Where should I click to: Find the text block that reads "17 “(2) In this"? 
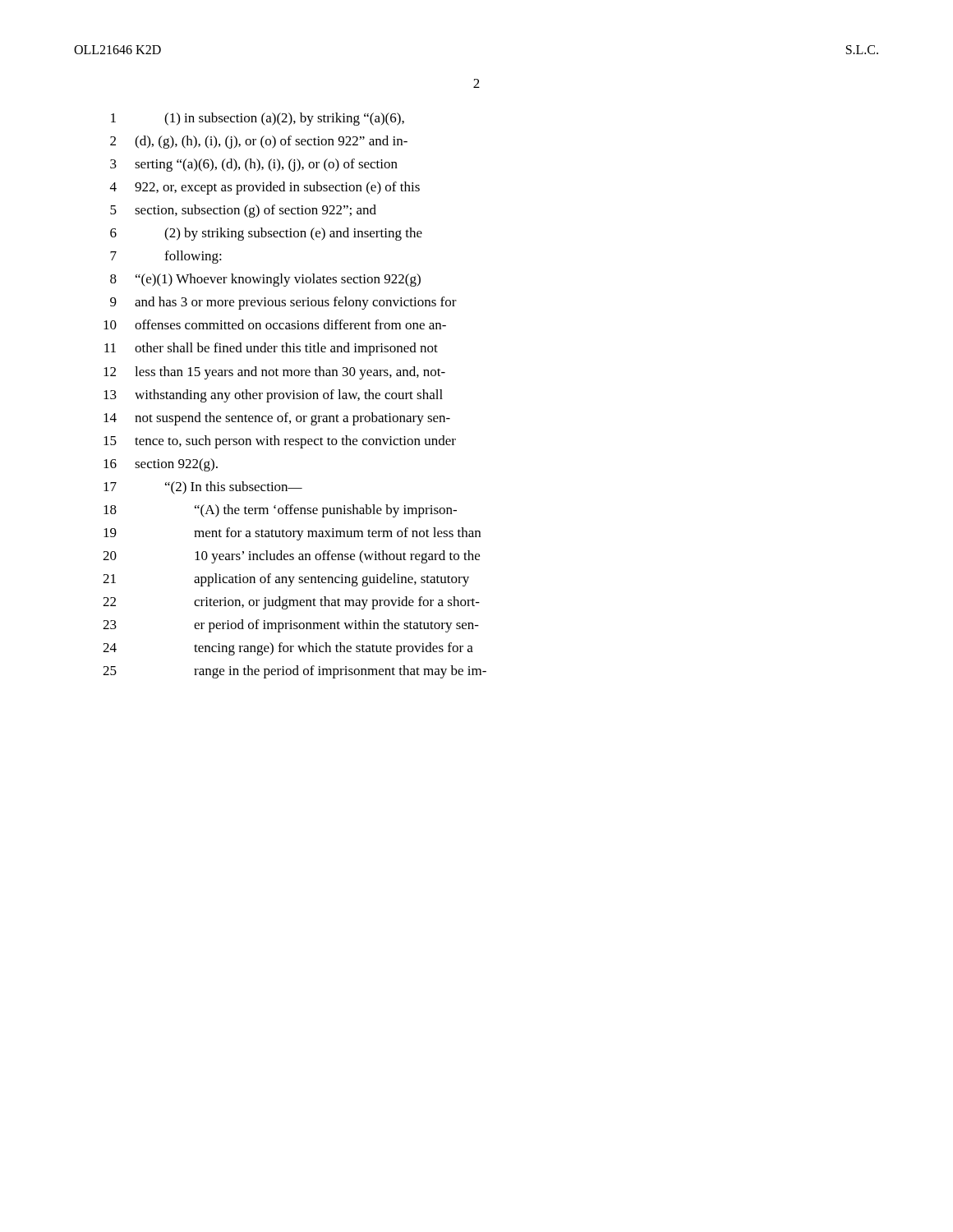(203, 488)
